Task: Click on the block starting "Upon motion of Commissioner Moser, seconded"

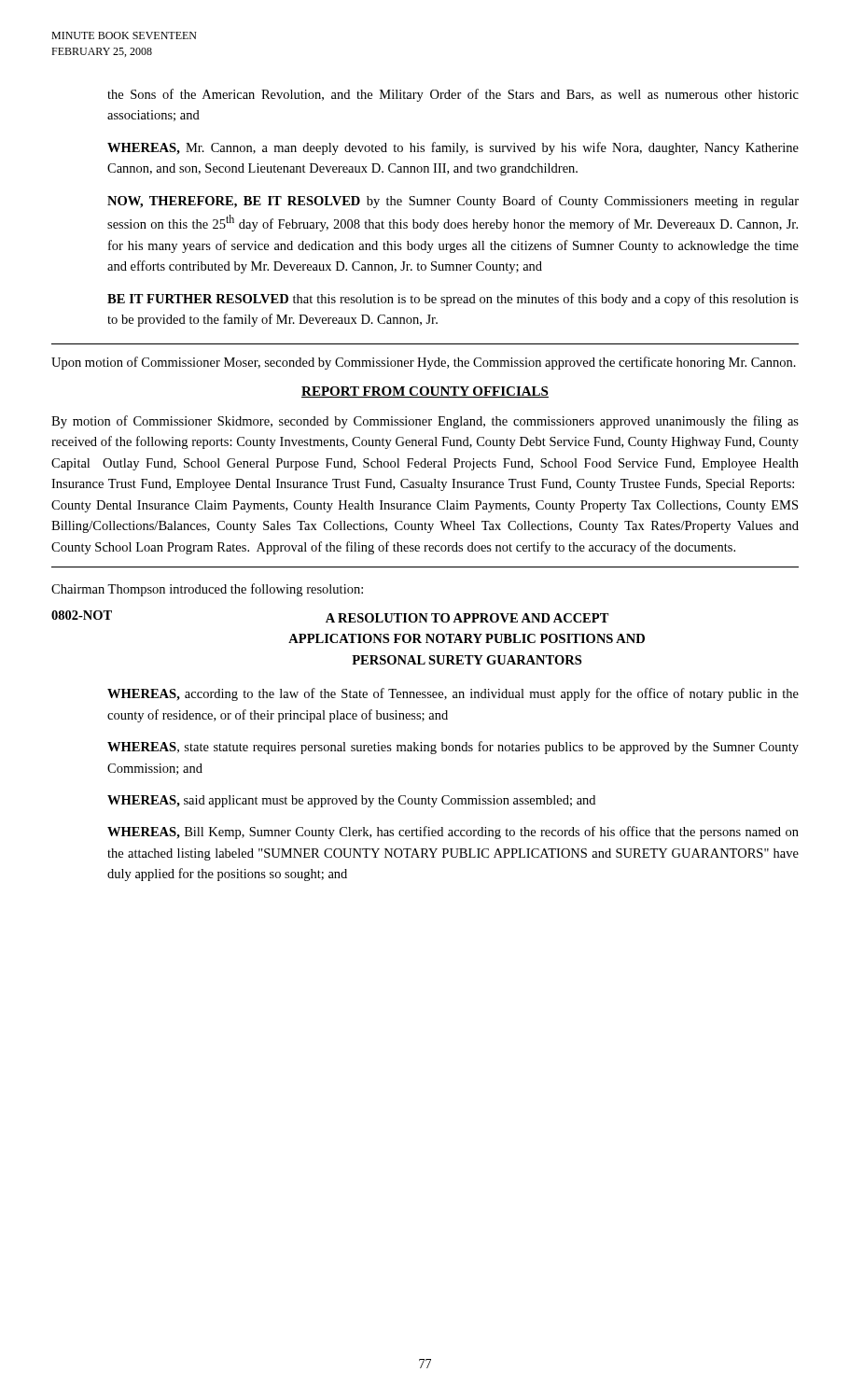Action: (424, 362)
